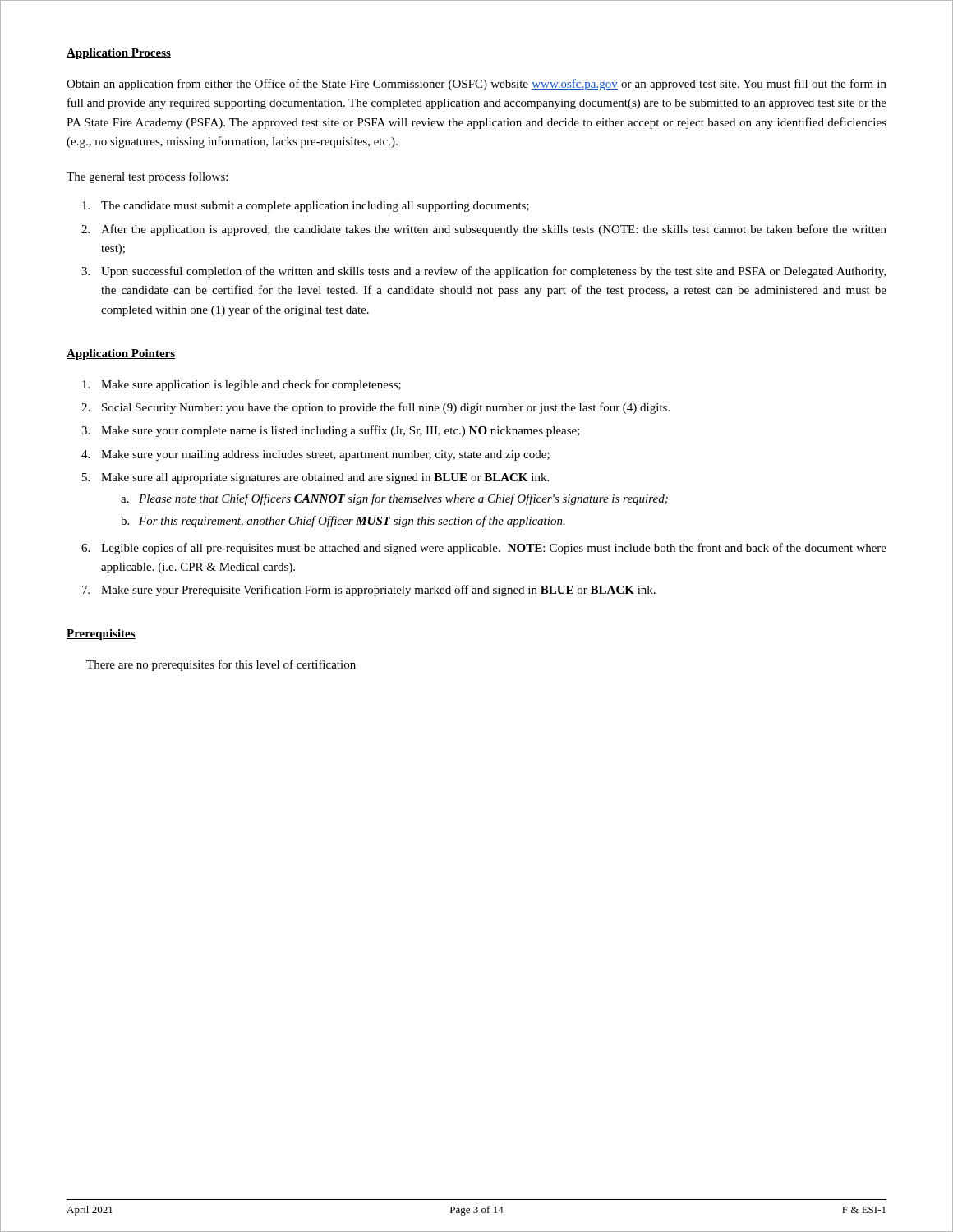The width and height of the screenshot is (953, 1232).
Task: Point to the block beginning "7. Make sure your Prerequisite Verification Form is"
Action: click(484, 590)
